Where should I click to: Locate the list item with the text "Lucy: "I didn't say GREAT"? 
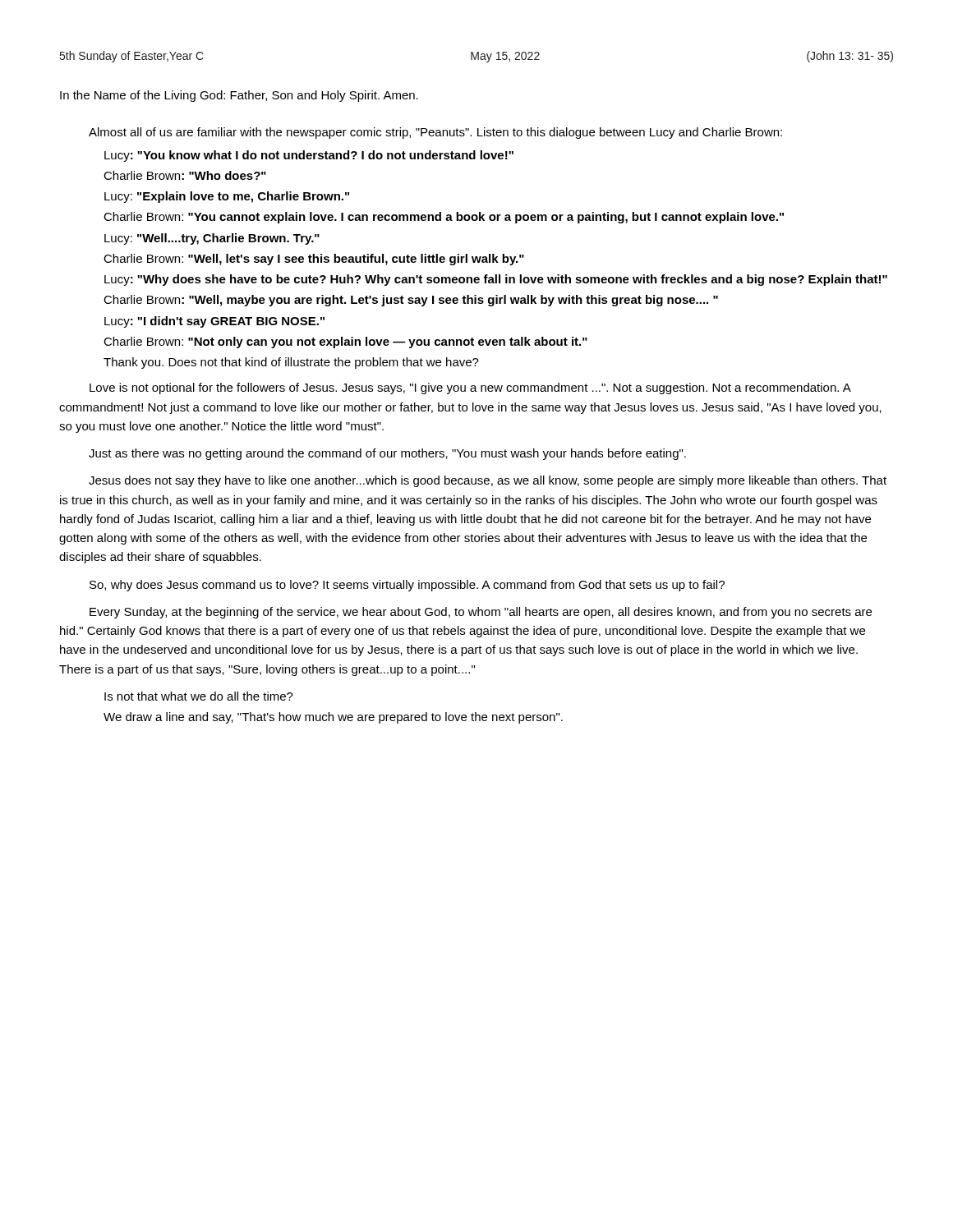(x=214, y=320)
